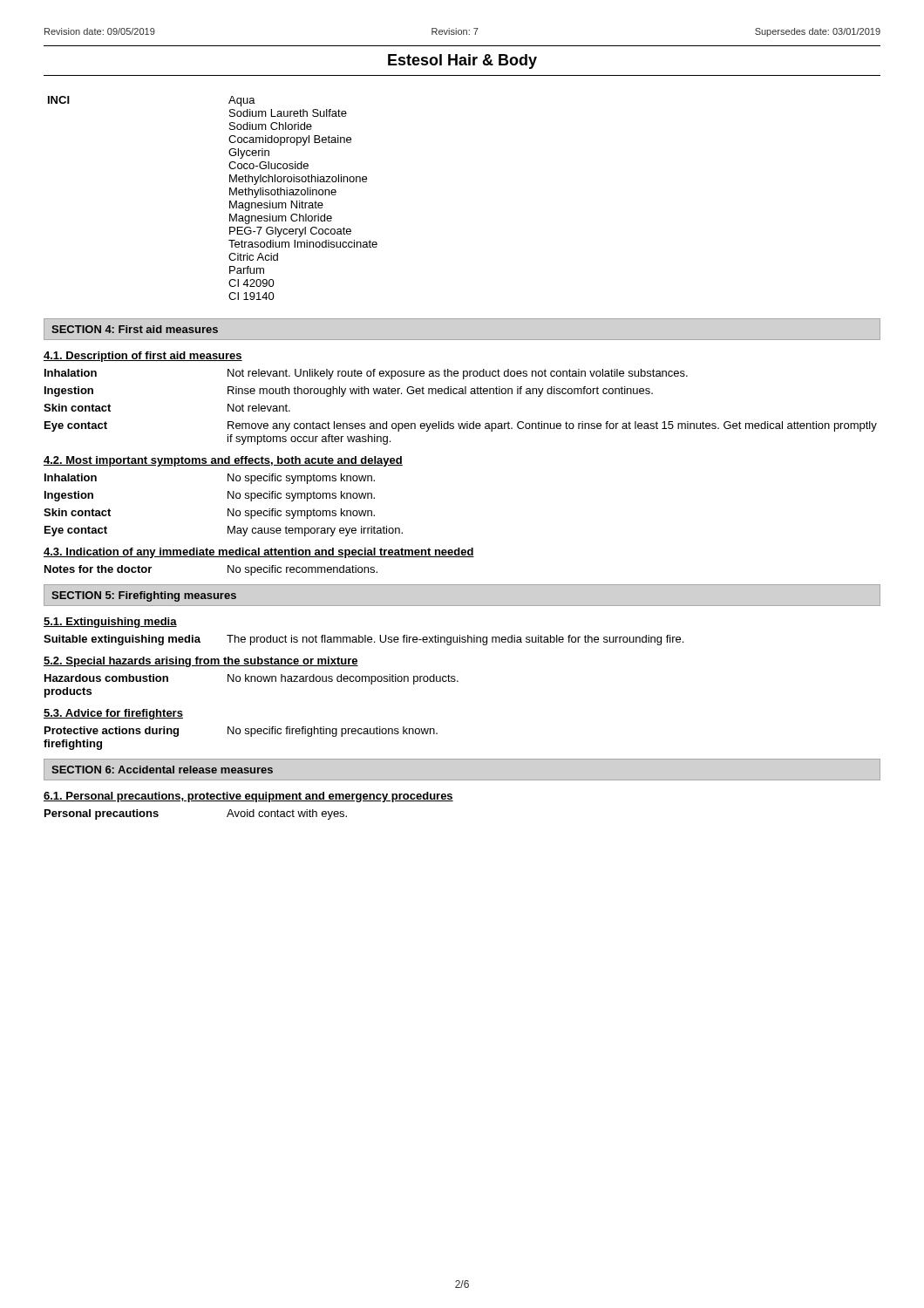Locate the section header that reads "5.2. Special hazards arising from the substance or"
The width and height of the screenshot is (924, 1308).
(201, 661)
